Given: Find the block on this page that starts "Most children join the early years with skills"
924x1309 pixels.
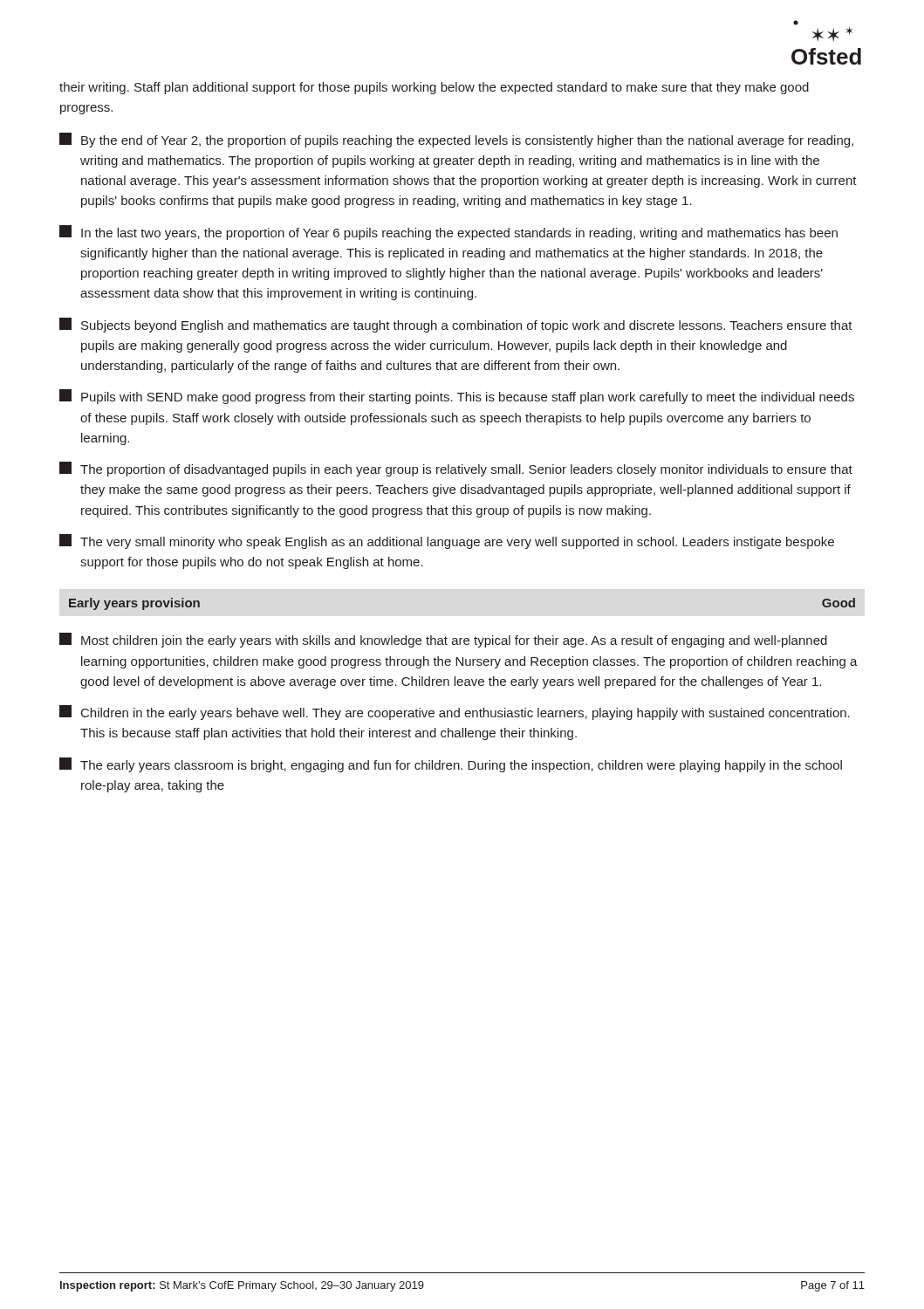Looking at the screenshot, I should (462, 661).
